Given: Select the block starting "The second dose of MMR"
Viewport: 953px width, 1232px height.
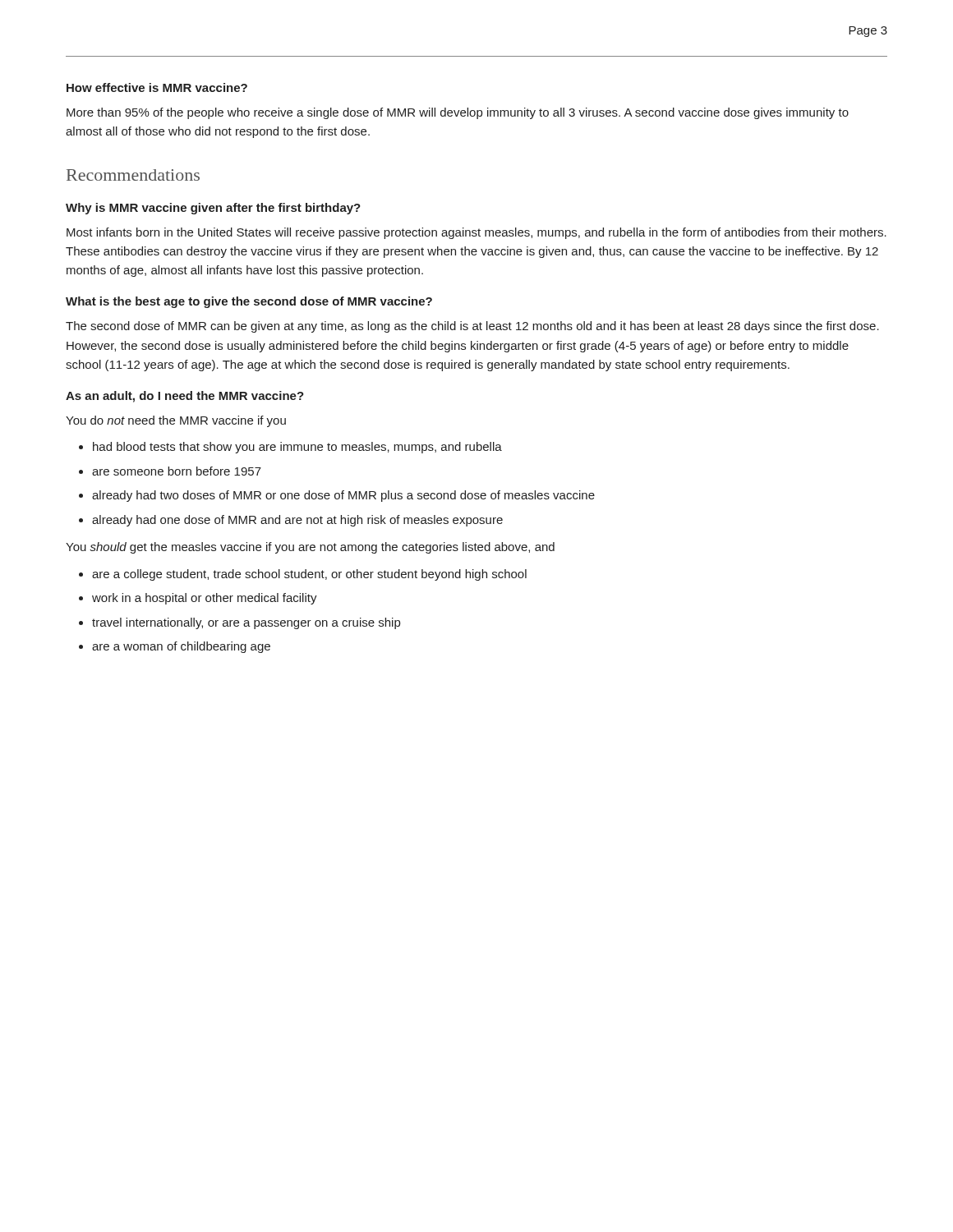Looking at the screenshot, I should tap(473, 345).
